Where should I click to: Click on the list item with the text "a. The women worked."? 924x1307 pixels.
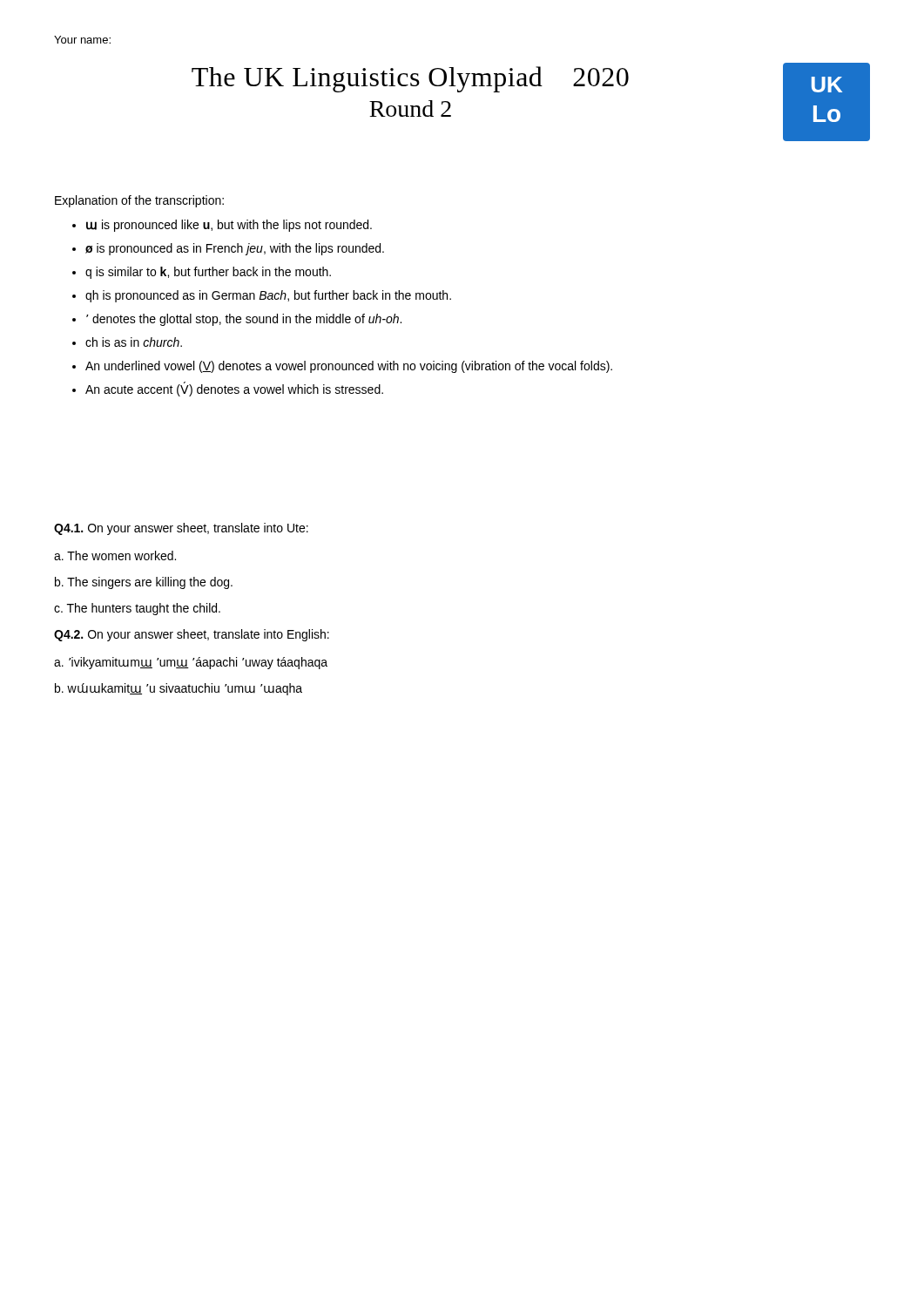(x=116, y=556)
